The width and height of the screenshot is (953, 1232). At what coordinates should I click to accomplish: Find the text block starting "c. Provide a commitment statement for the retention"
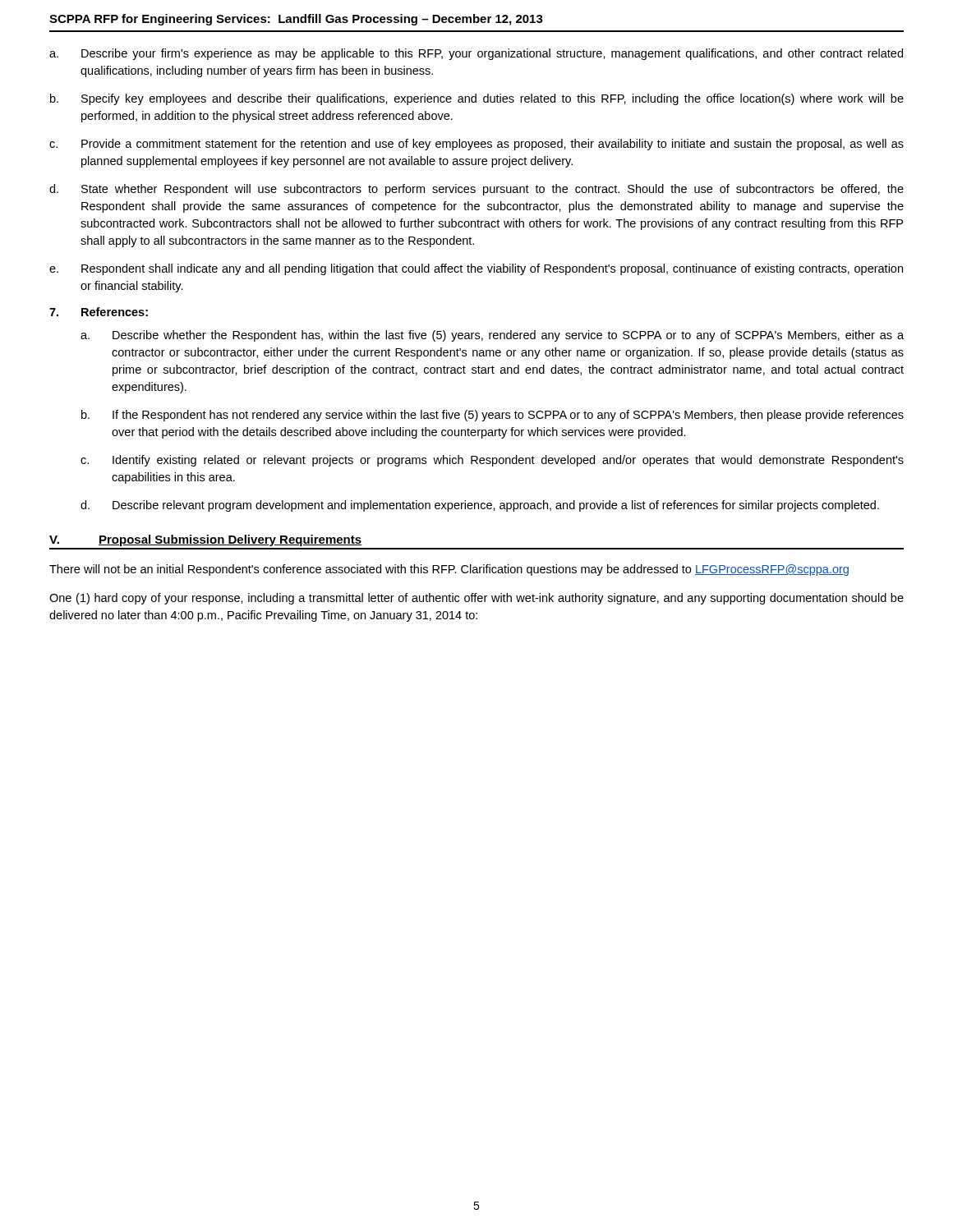476,153
